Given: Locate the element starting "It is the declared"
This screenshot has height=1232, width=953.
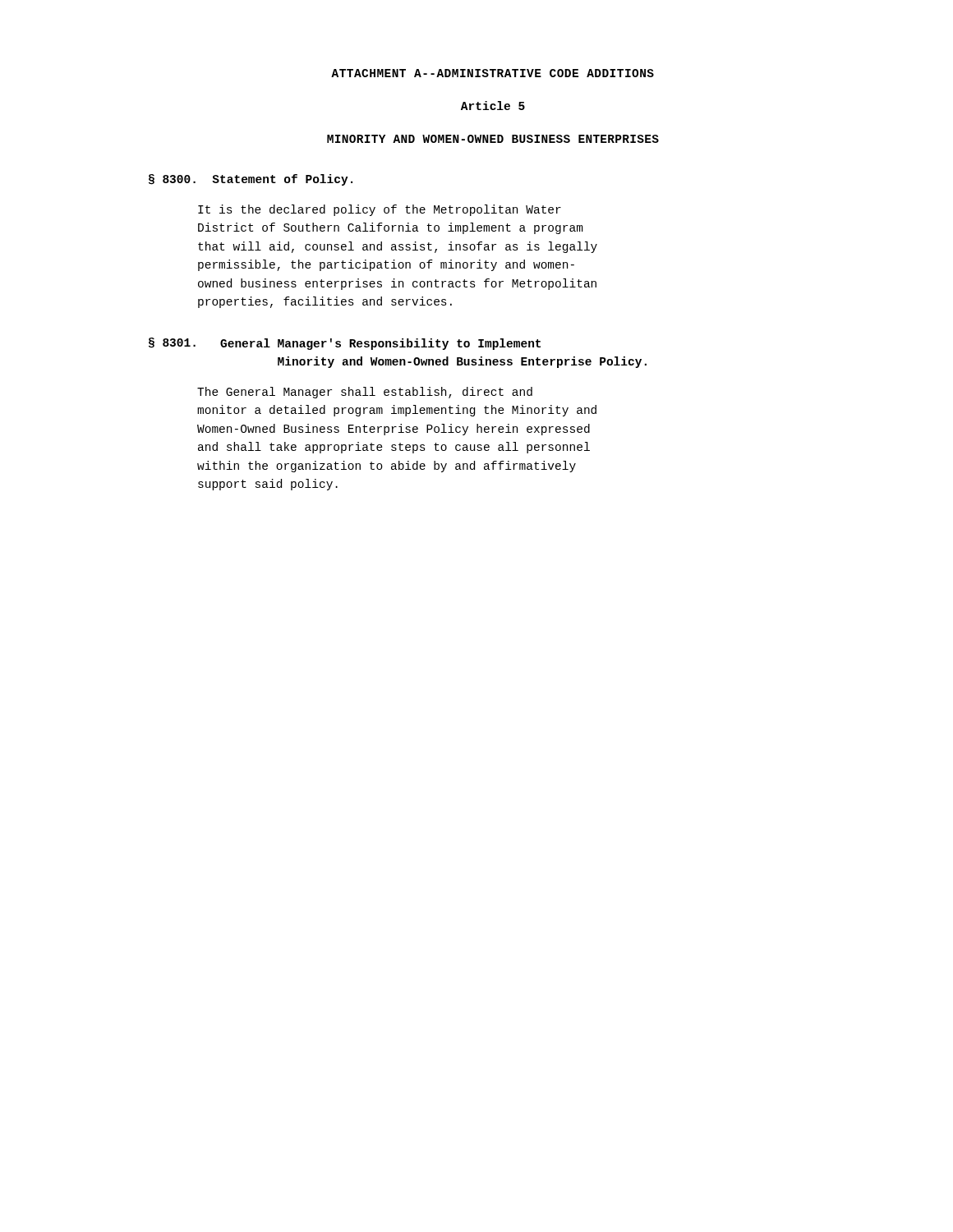Looking at the screenshot, I should pos(397,256).
